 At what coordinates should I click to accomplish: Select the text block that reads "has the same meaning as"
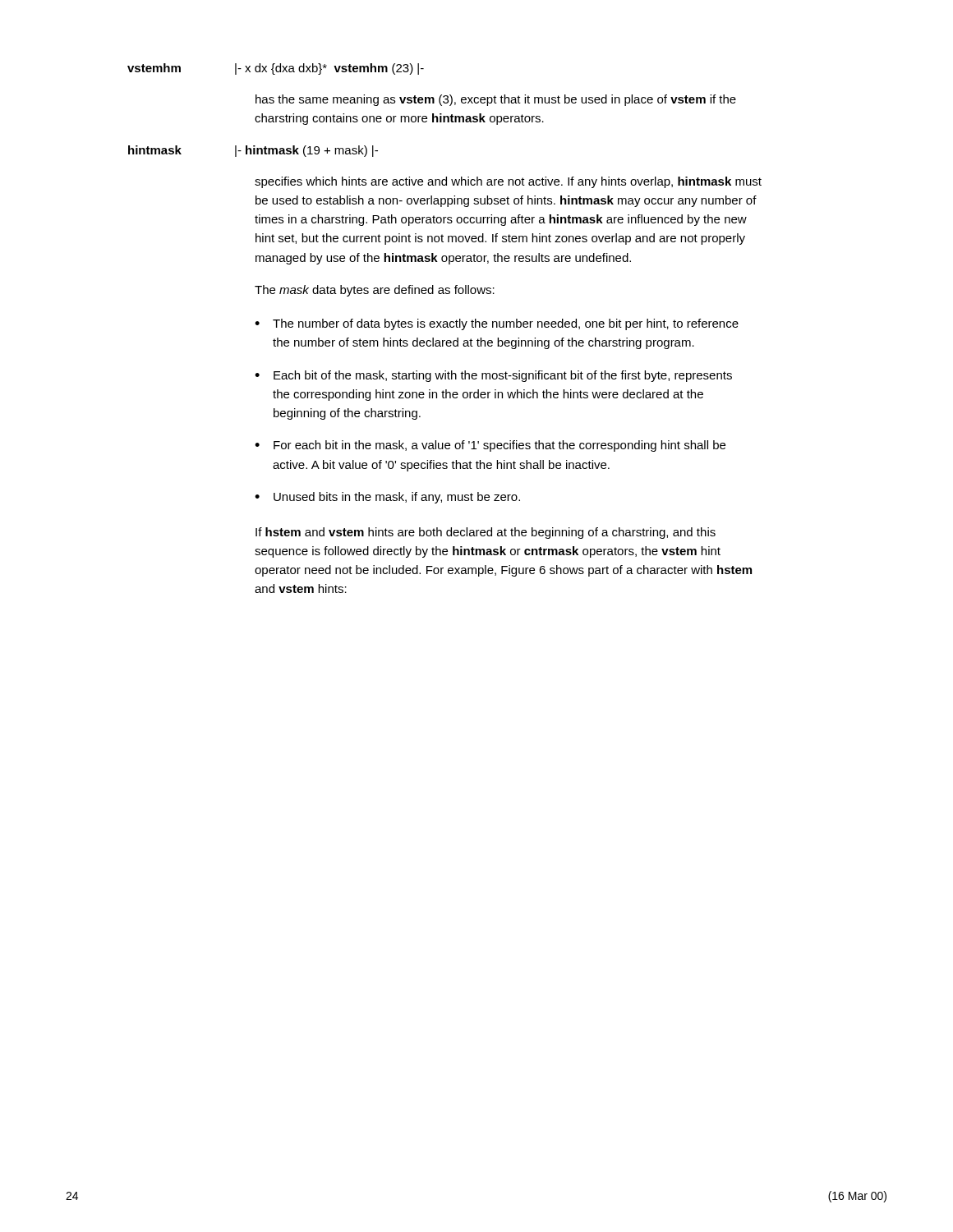[495, 109]
